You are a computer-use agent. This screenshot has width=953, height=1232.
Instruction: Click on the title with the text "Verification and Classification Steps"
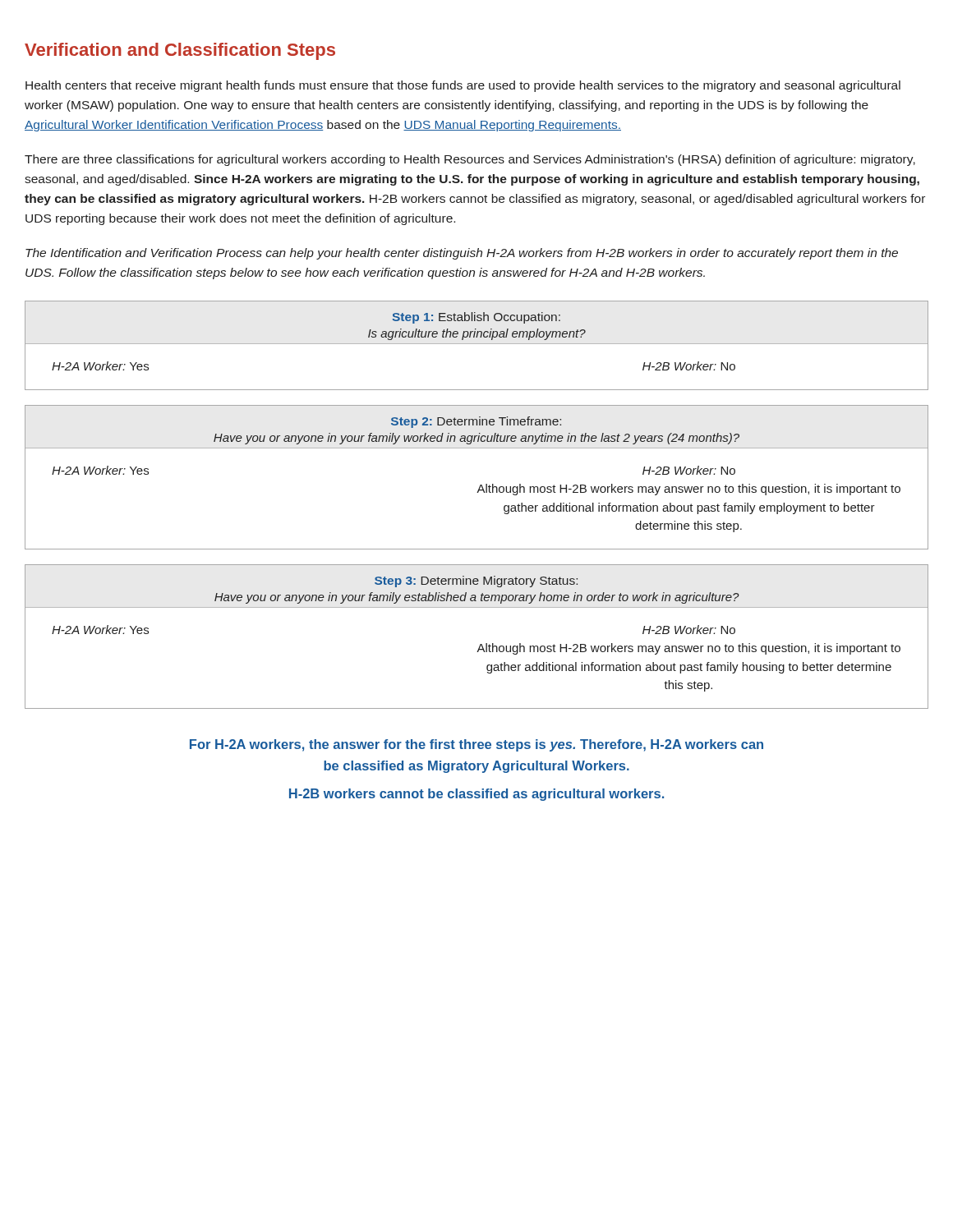180,50
